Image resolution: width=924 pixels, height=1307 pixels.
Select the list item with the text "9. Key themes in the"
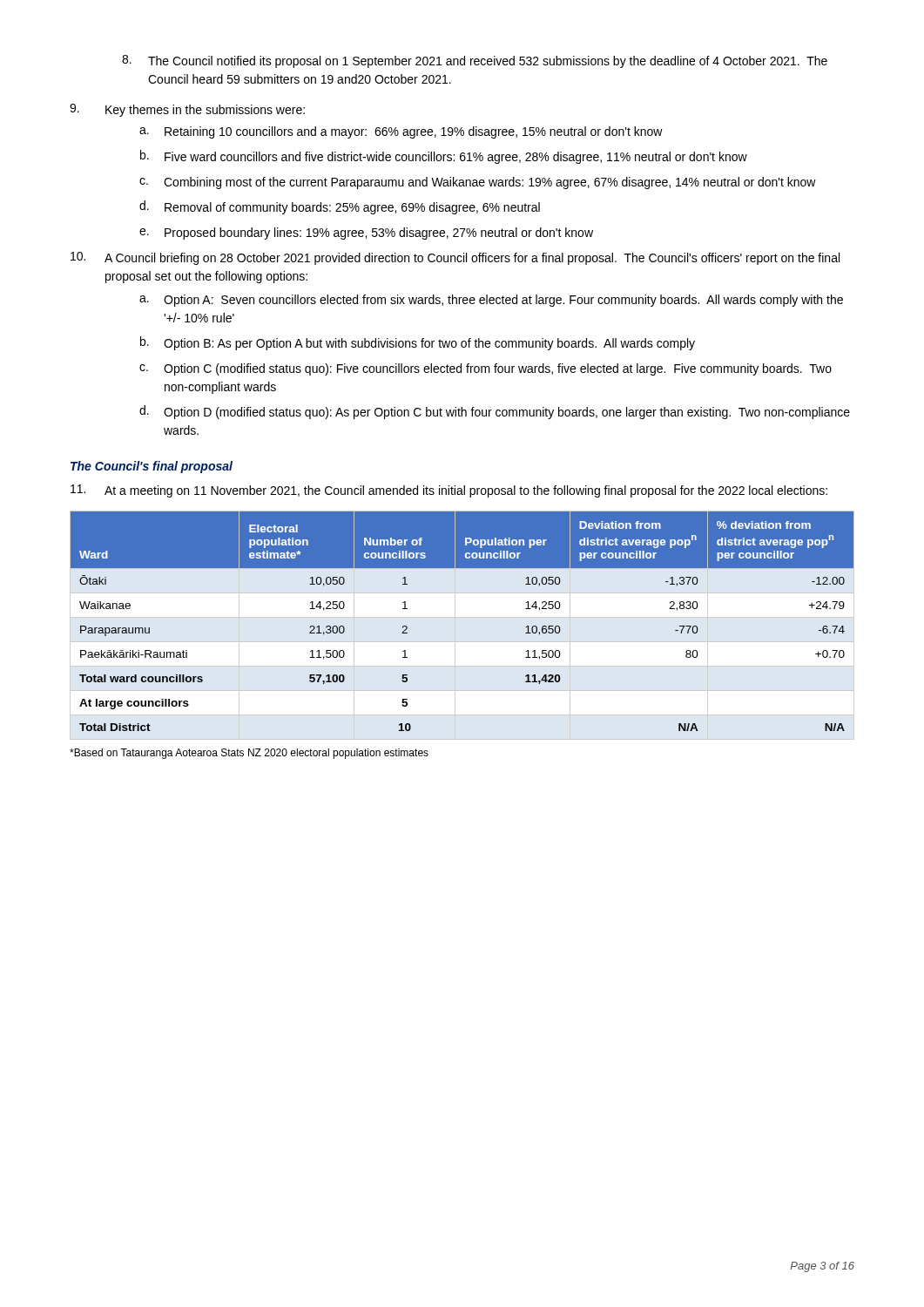click(188, 110)
